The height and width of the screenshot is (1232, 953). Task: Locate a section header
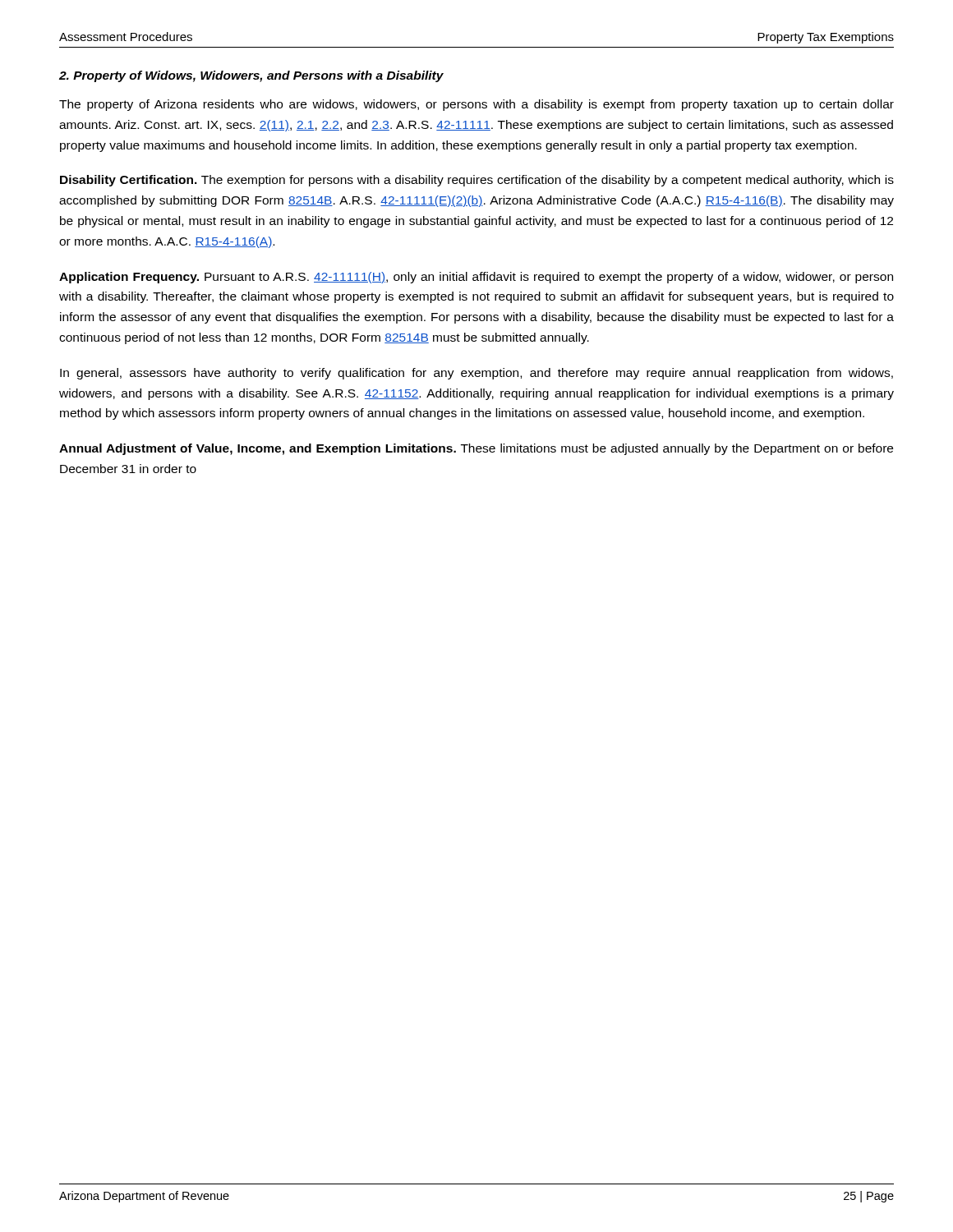(251, 75)
